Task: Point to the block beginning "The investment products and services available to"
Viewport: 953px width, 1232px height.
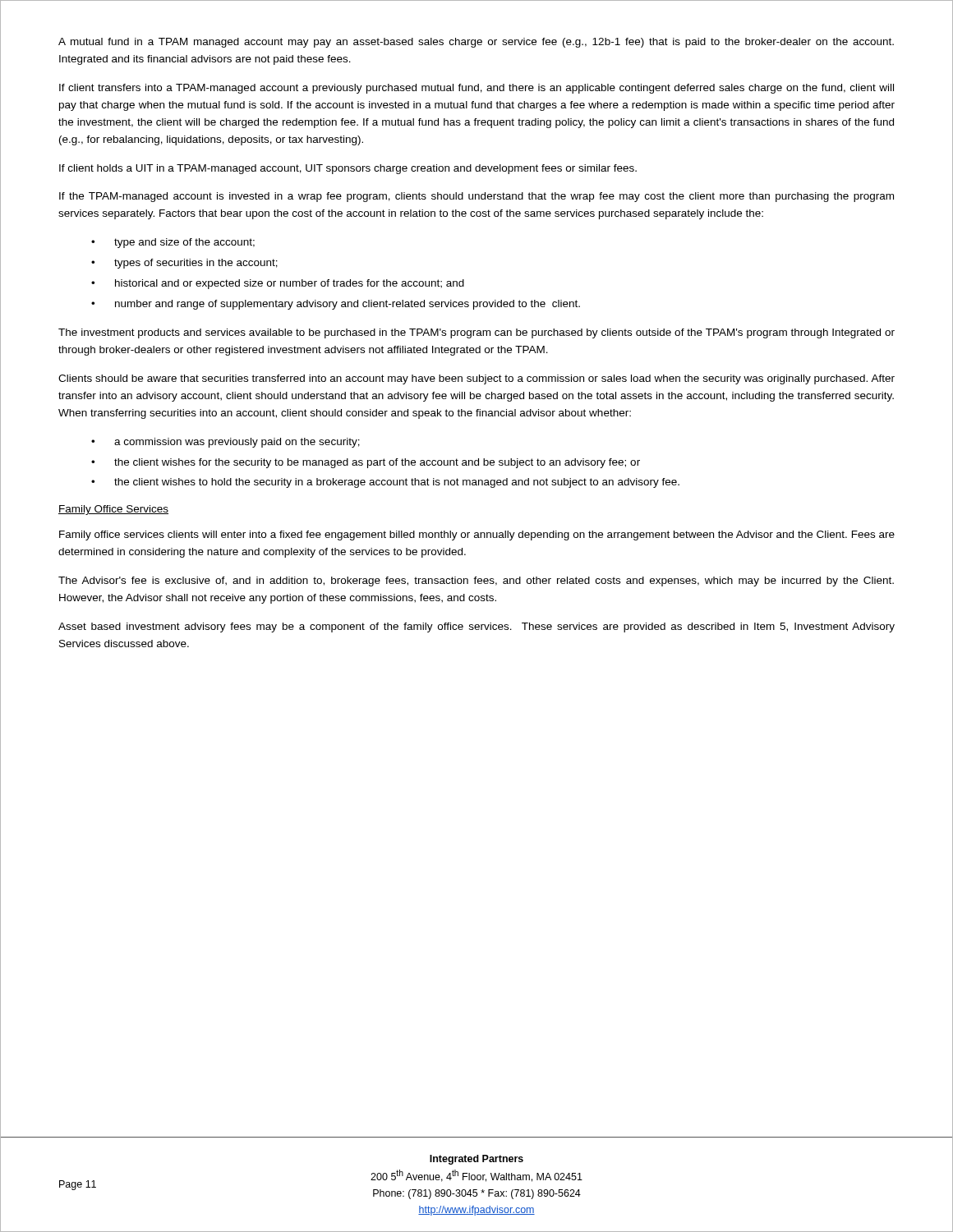Action: pos(476,341)
